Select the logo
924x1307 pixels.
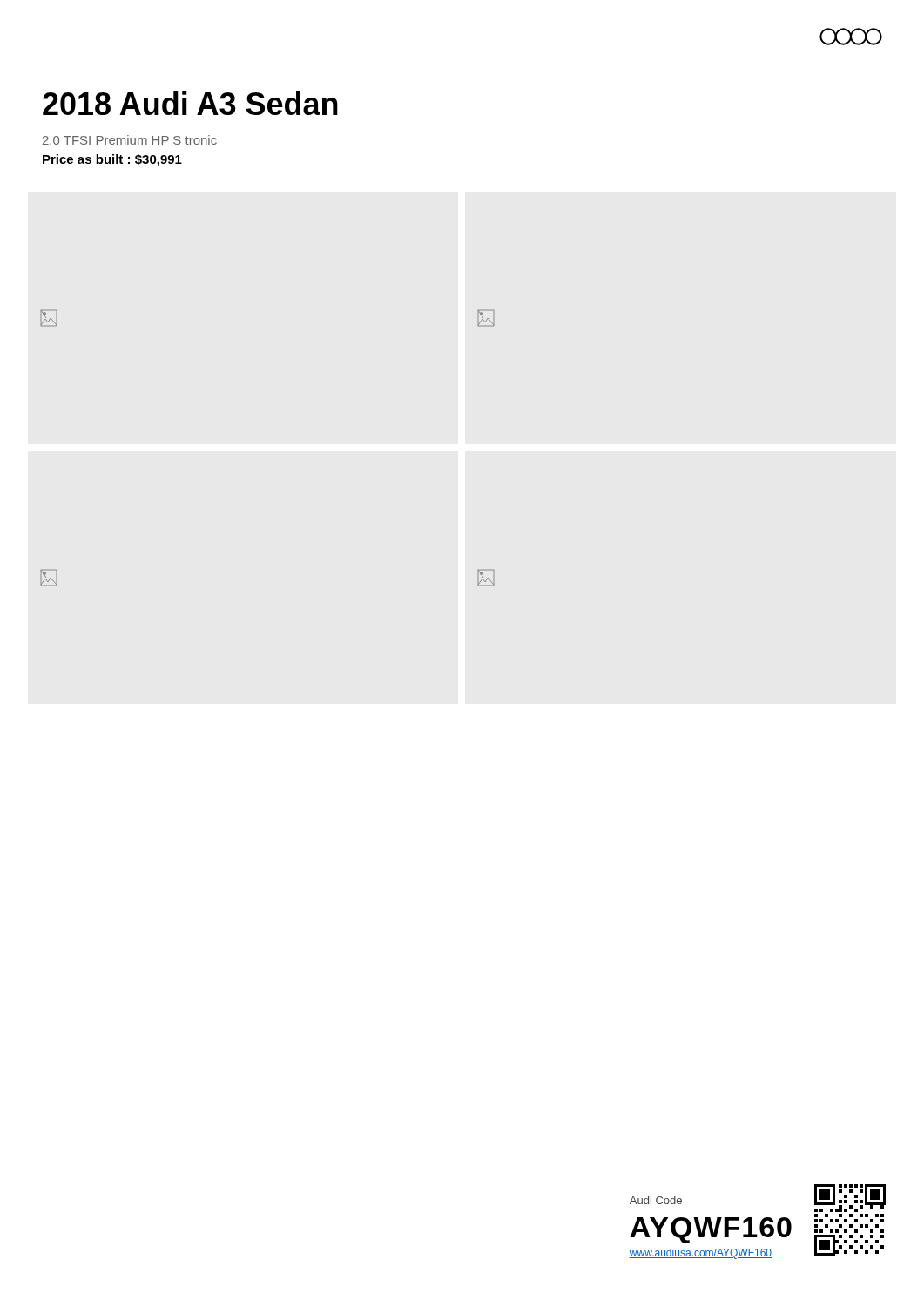click(854, 38)
